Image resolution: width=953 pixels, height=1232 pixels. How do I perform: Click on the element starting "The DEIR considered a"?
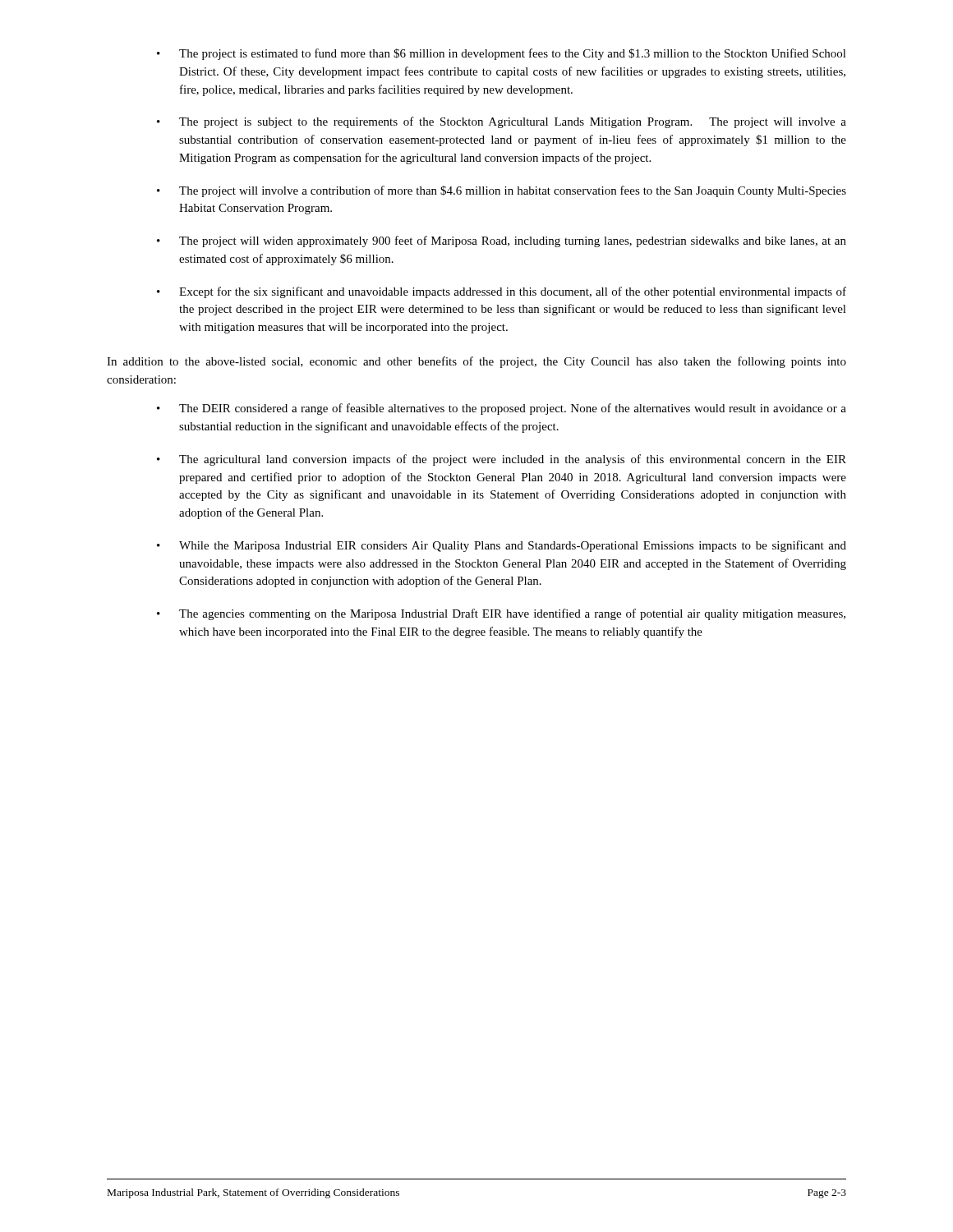pos(513,417)
